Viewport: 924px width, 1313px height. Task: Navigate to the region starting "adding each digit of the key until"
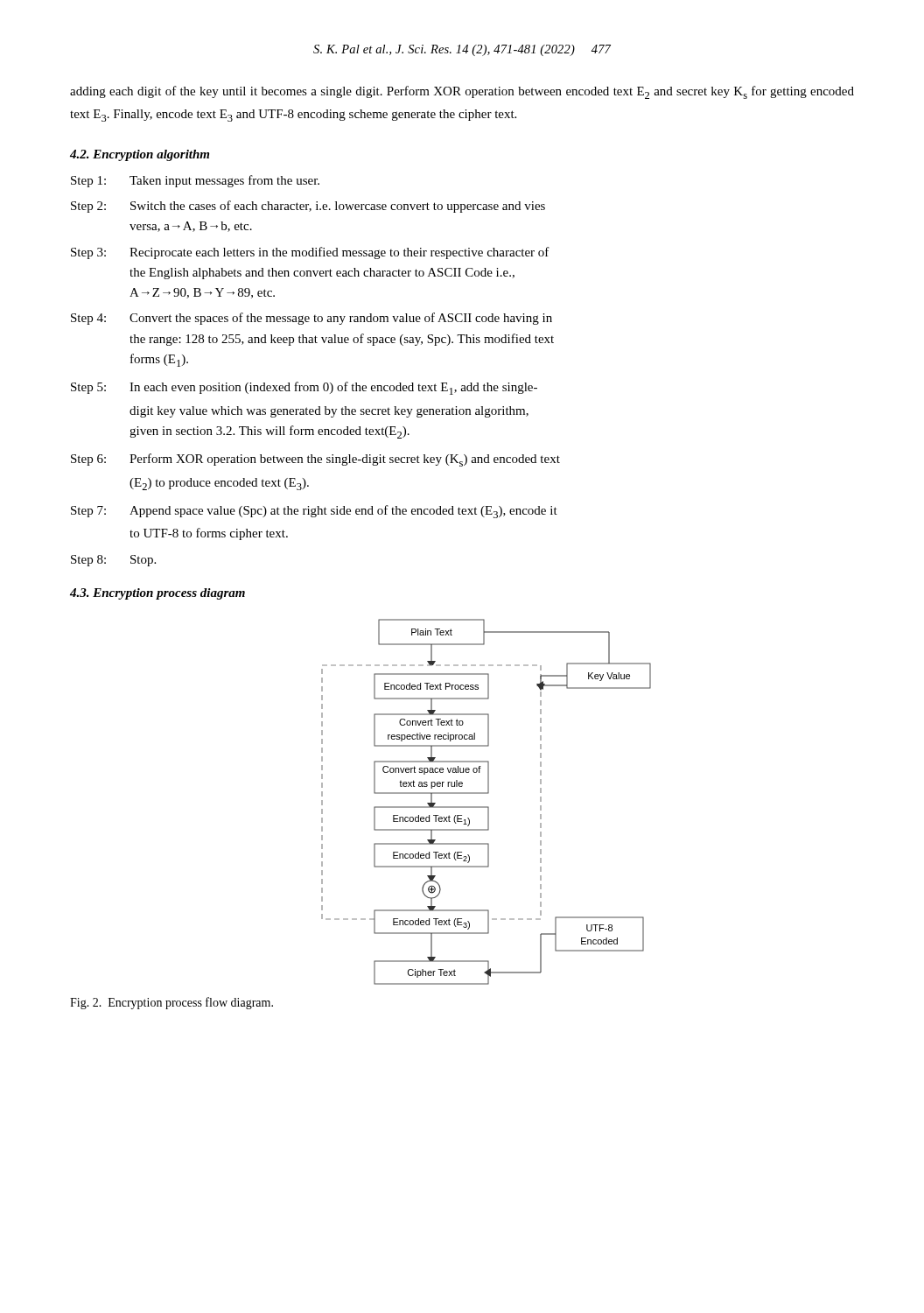click(462, 104)
